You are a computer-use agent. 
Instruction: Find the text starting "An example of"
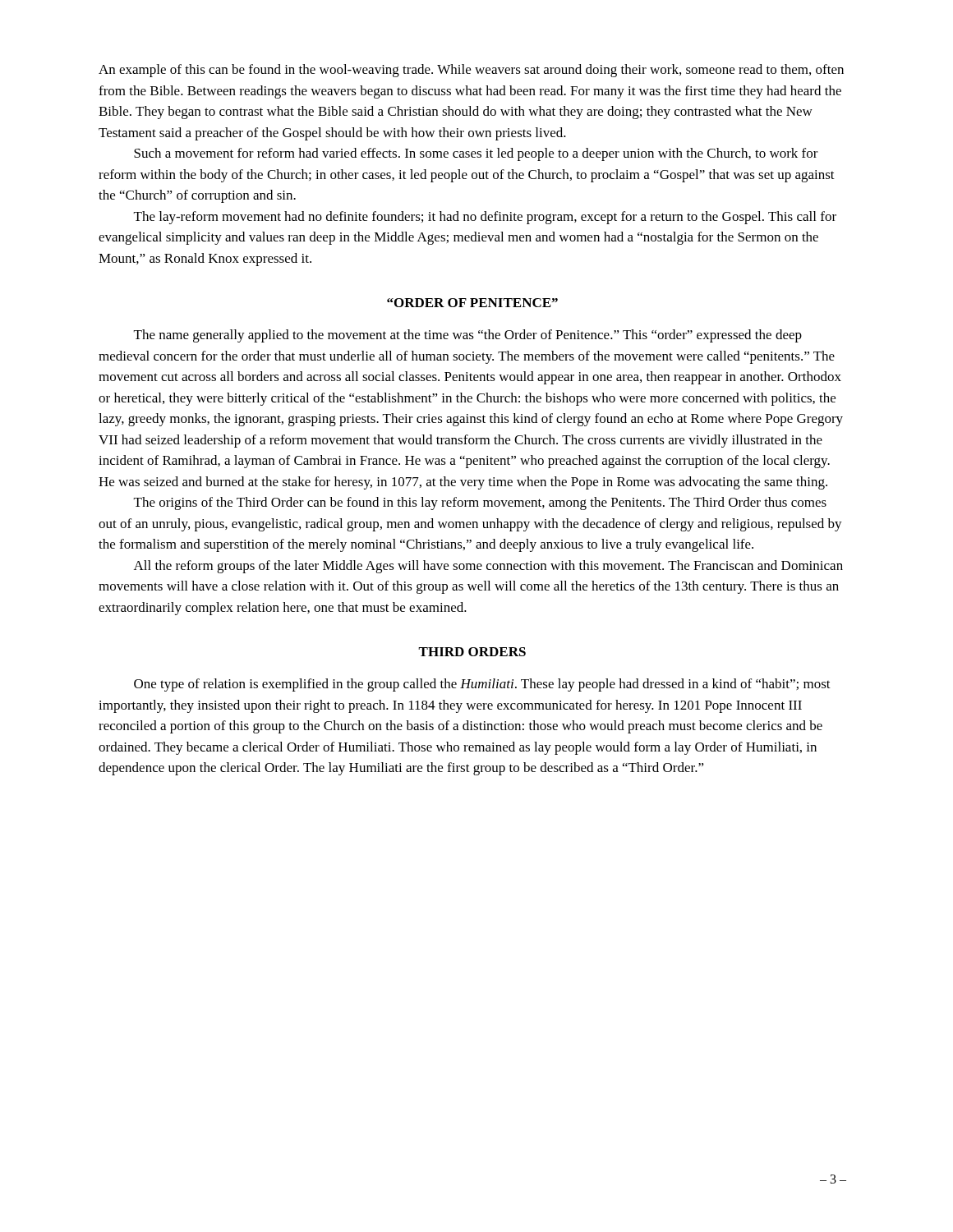click(x=472, y=101)
